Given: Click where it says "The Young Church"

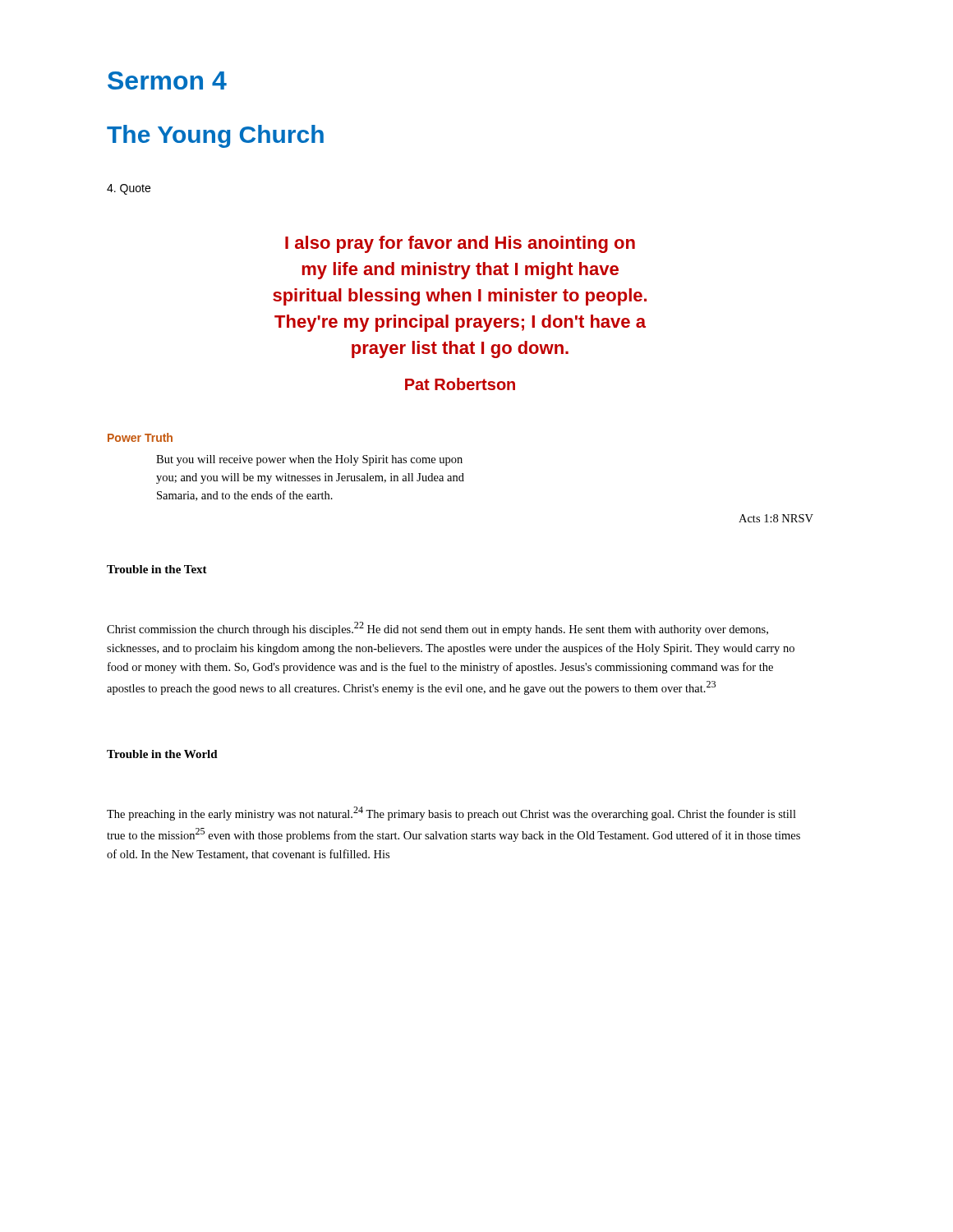Looking at the screenshot, I should click(x=216, y=135).
